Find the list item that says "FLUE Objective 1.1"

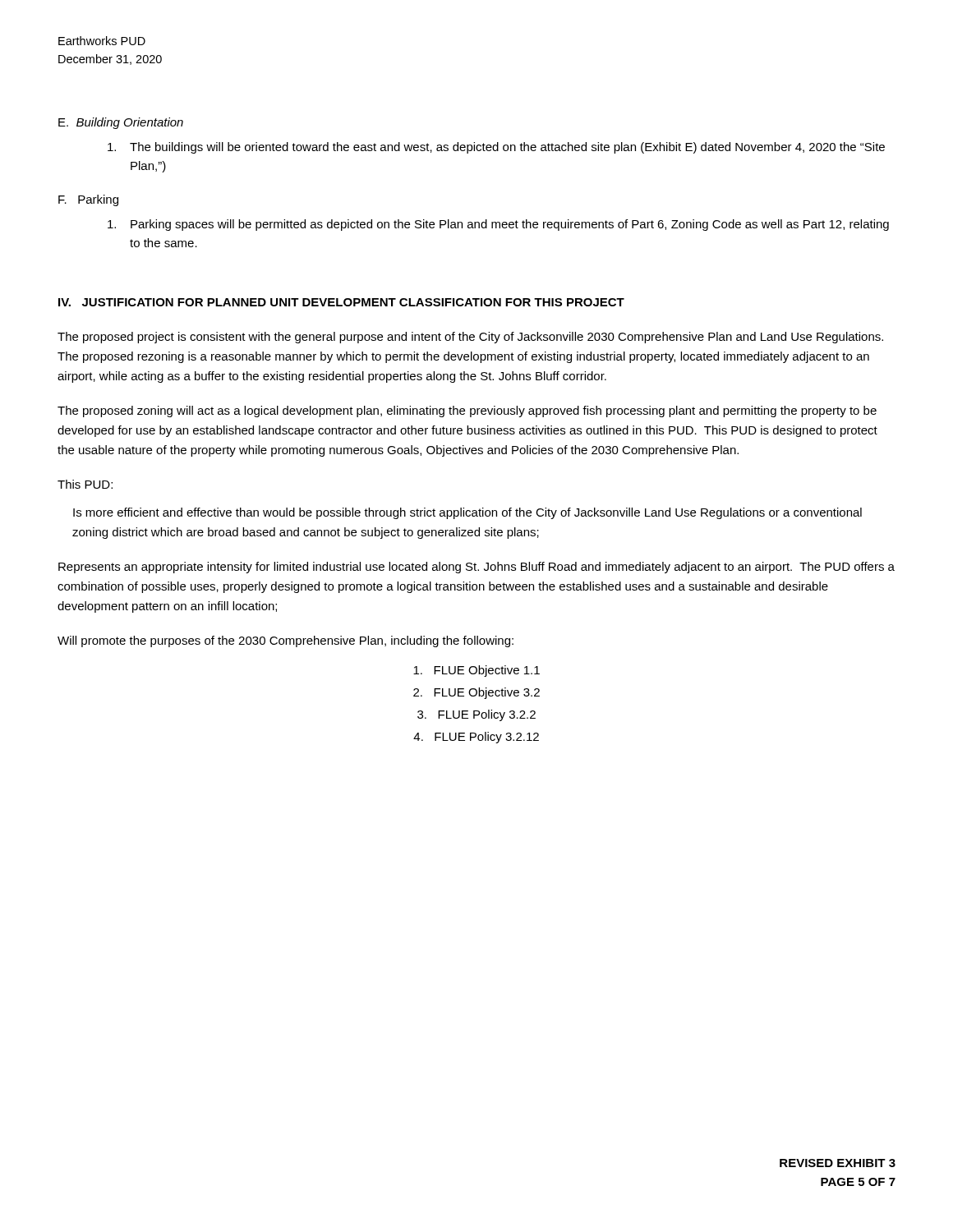pyautogui.click(x=476, y=669)
